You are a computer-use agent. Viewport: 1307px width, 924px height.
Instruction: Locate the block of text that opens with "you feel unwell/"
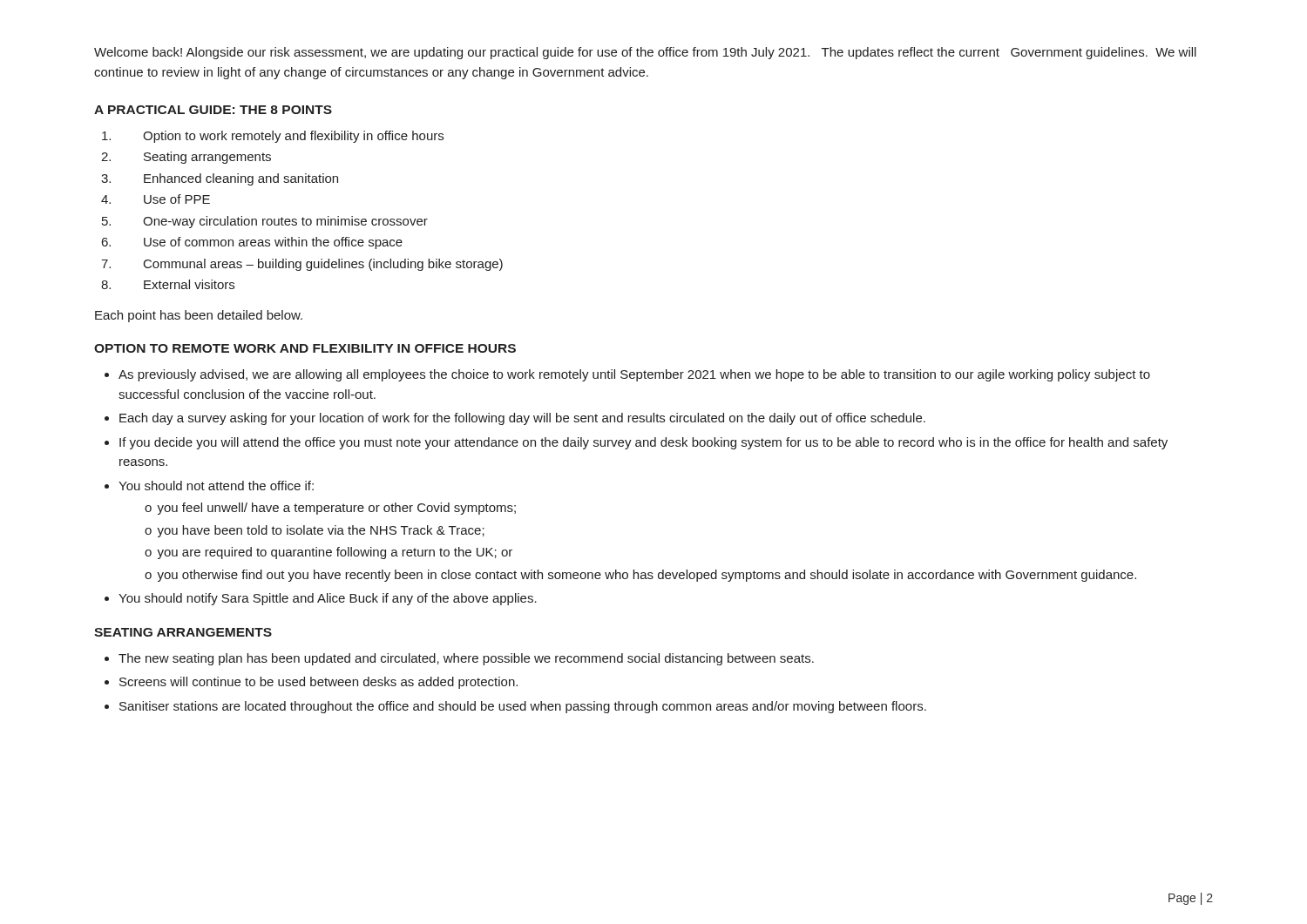330,509
